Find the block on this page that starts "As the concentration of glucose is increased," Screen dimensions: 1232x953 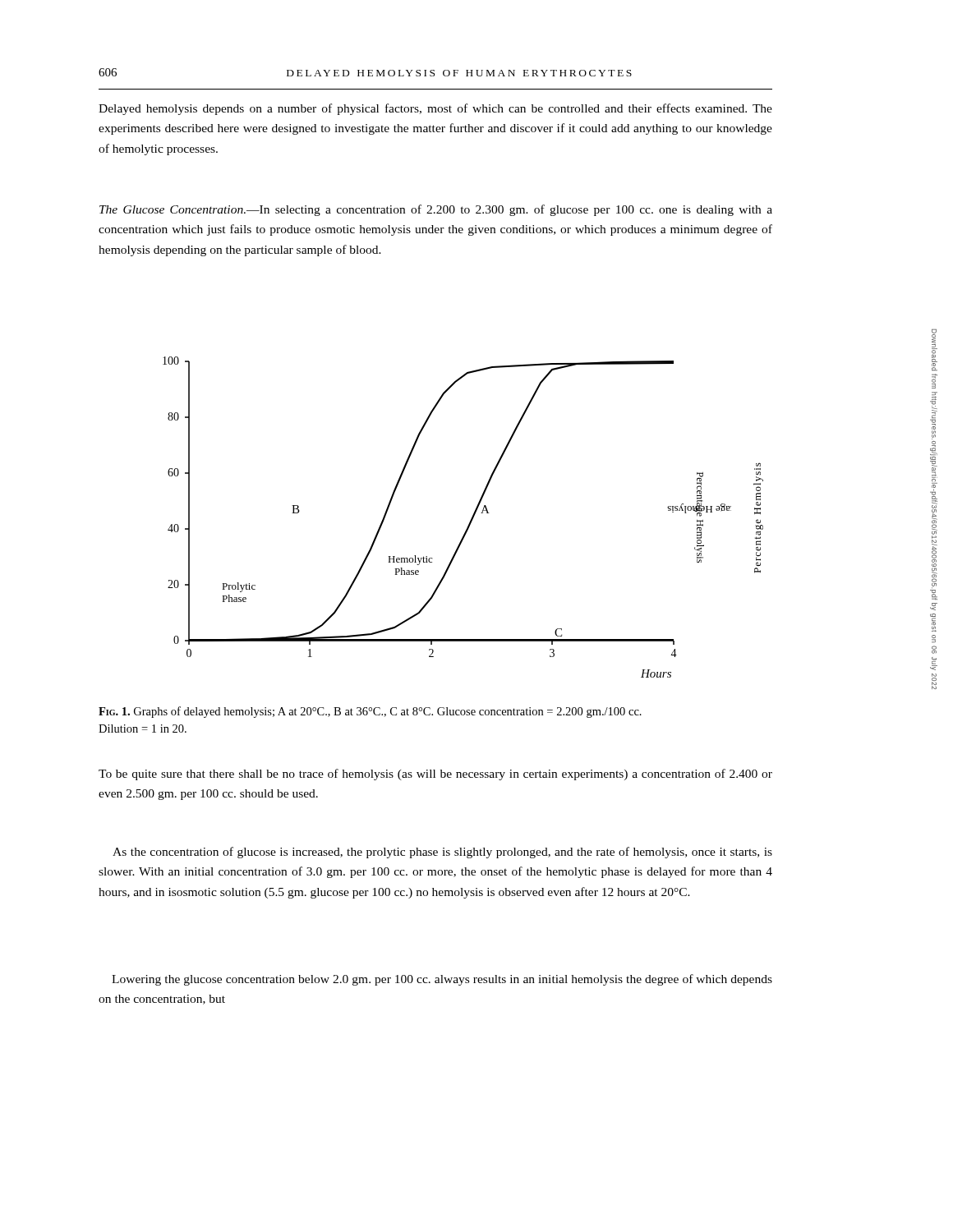tap(435, 871)
